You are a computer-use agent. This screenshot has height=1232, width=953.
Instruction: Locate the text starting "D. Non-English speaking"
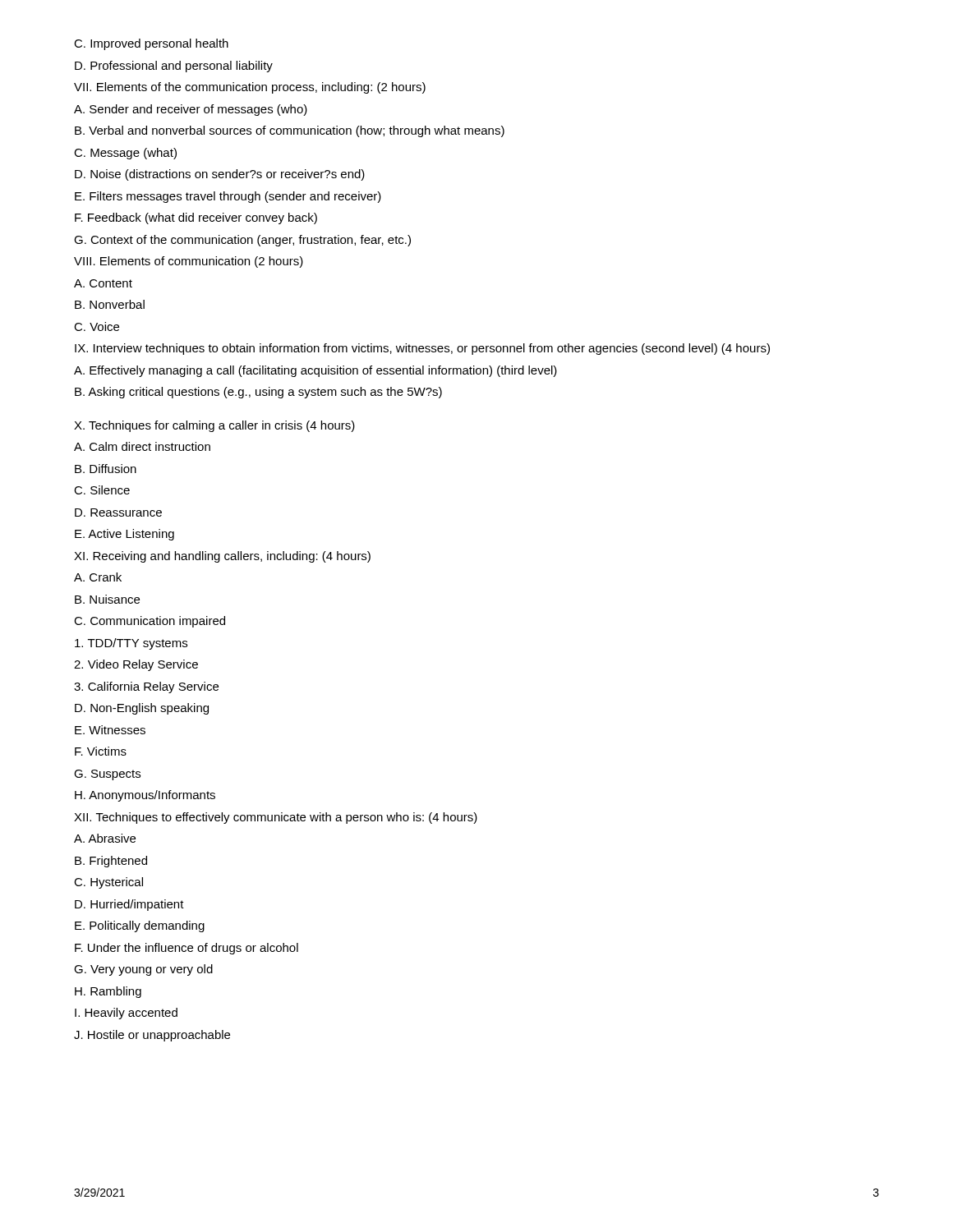point(142,708)
